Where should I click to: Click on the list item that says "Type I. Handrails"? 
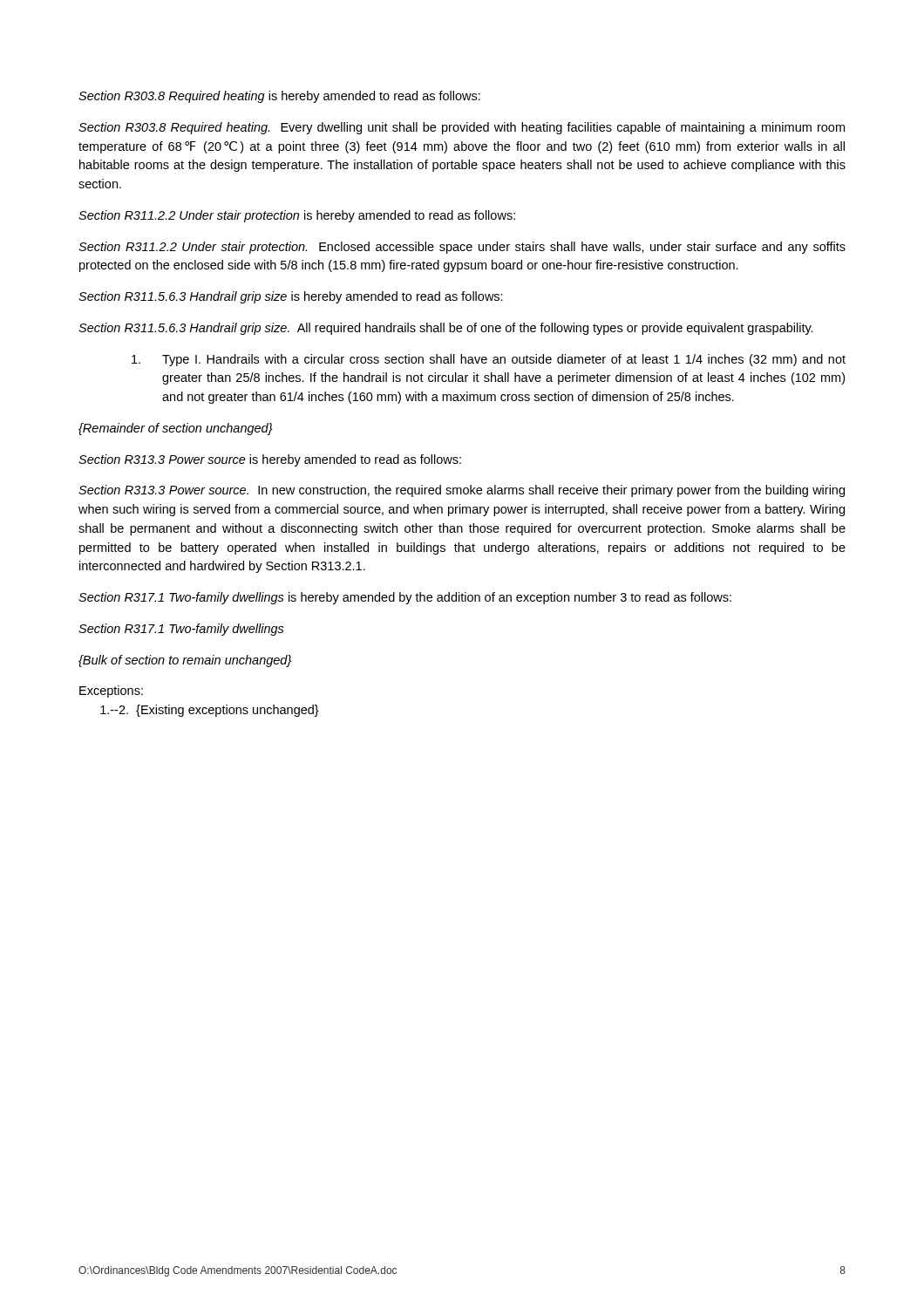[x=488, y=379]
